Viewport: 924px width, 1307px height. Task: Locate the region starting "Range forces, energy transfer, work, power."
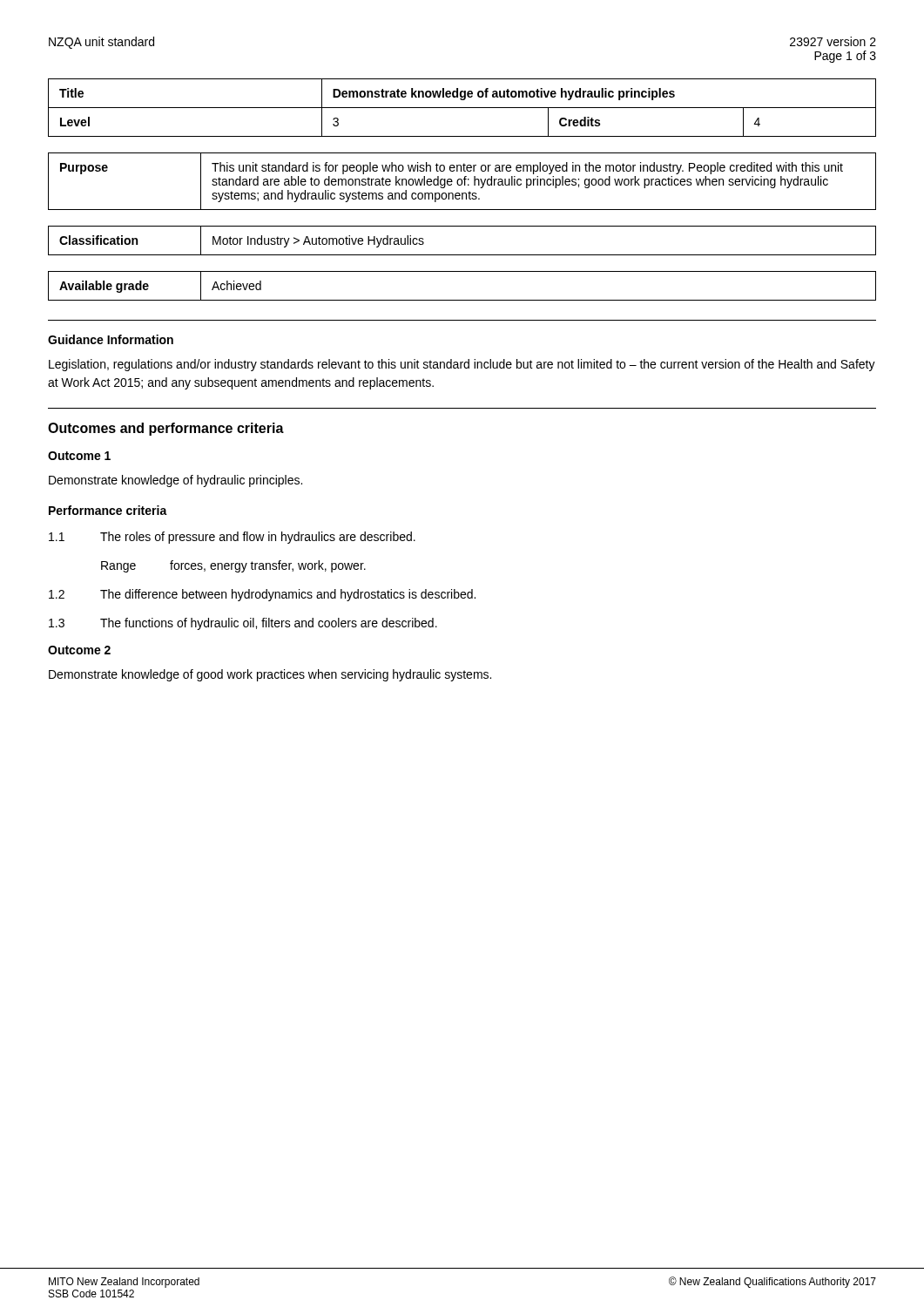pyautogui.click(x=233, y=566)
